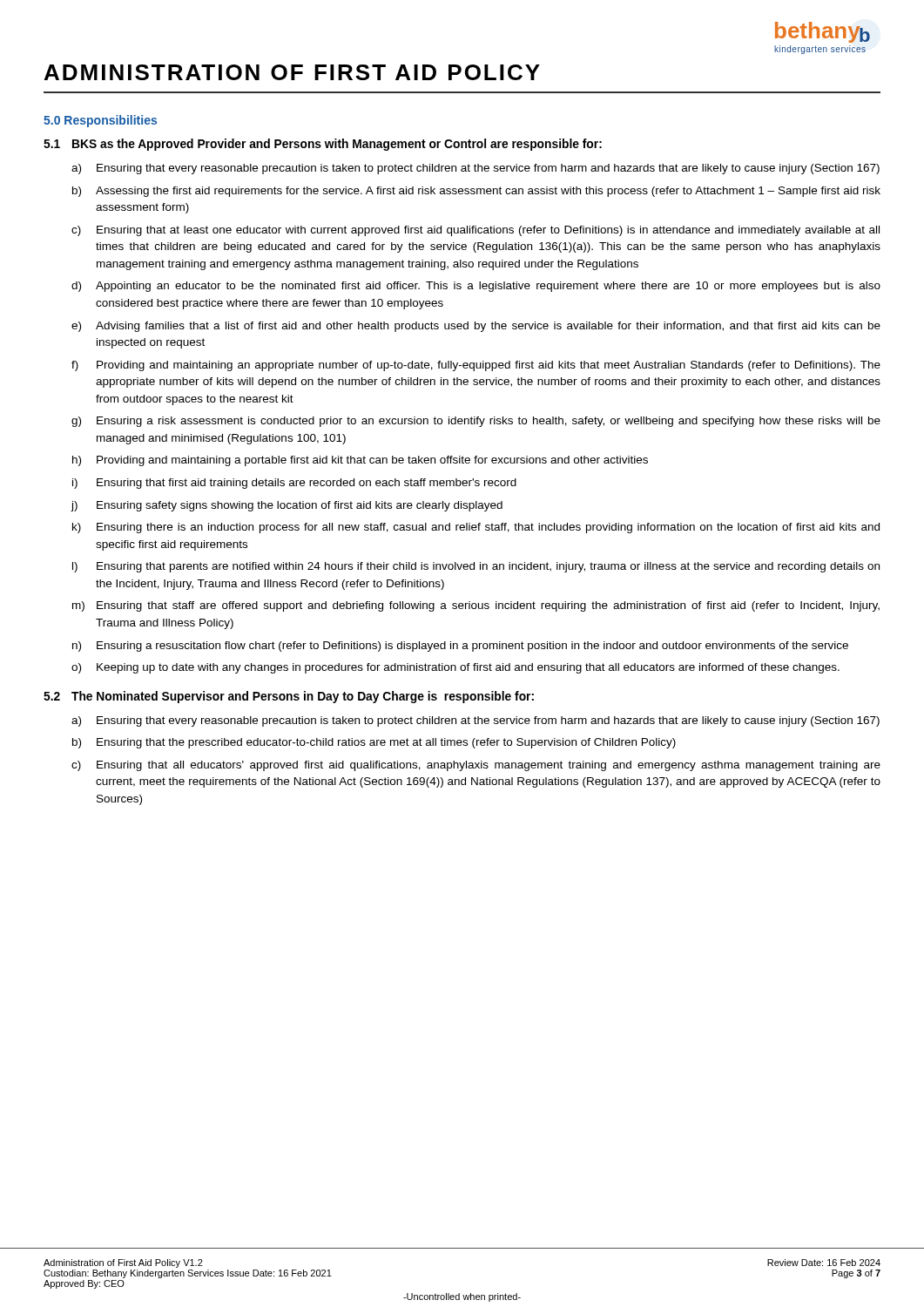
Task: Locate the title that opens with "ADMINISTRATION OF FIRST AID"
Action: [x=293, y=72]
